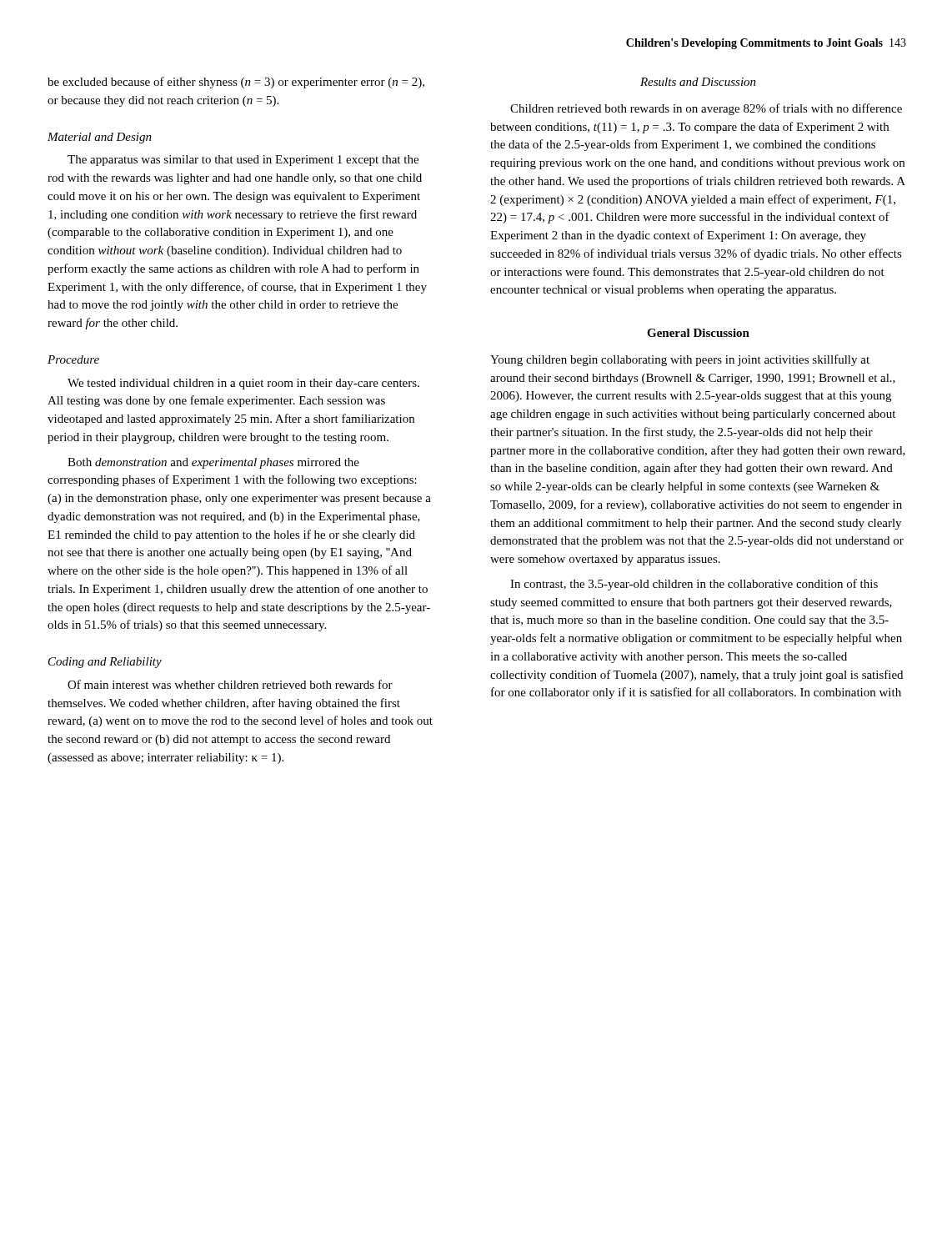Viewport: 952px width, 1251px height.
Task: Locate the text starting "Both demonstration and experimental phases mirrored the"
Action: pos(239,543)
